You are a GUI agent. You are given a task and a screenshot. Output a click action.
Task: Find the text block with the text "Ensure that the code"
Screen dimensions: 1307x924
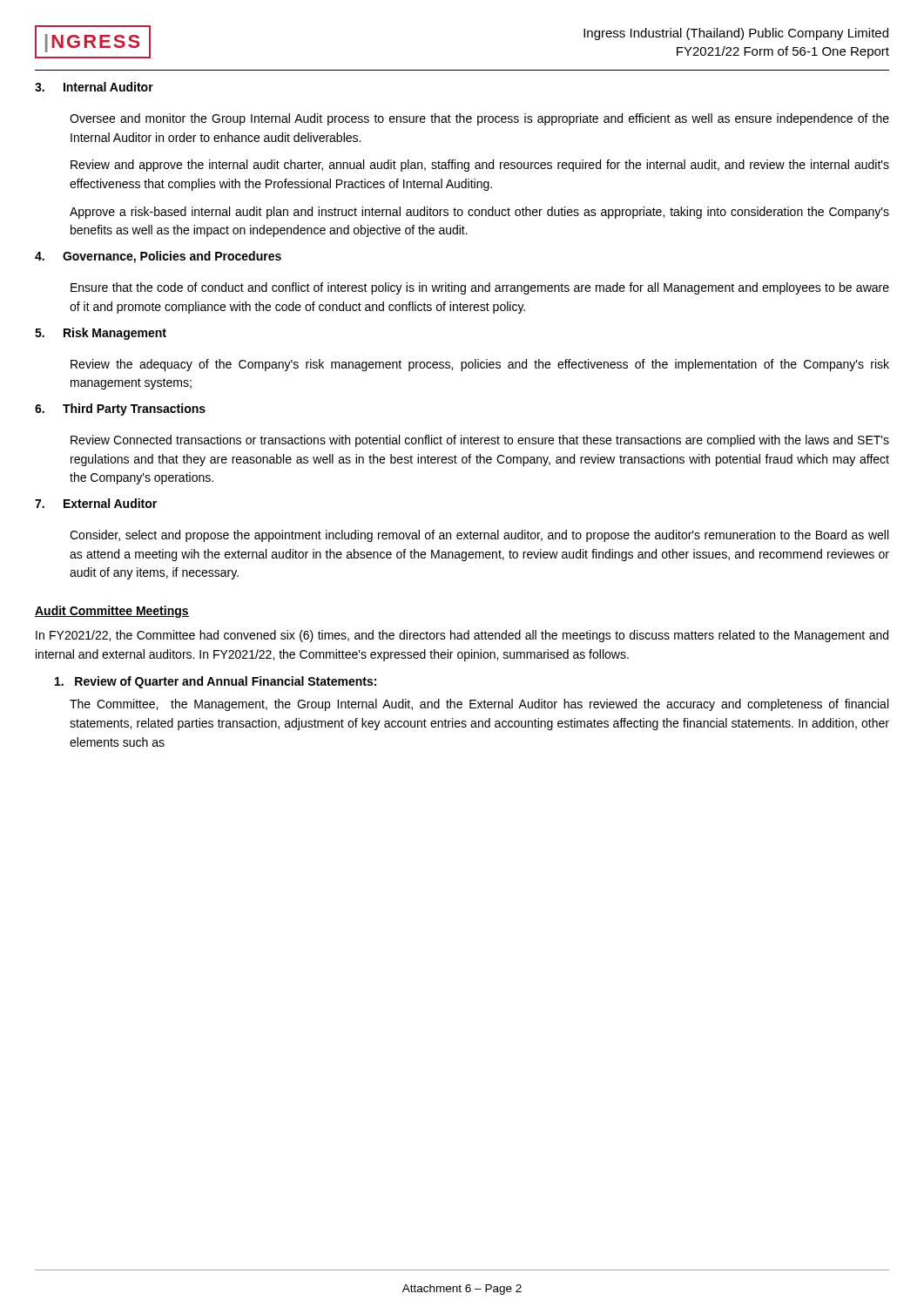tap(479, 297)
